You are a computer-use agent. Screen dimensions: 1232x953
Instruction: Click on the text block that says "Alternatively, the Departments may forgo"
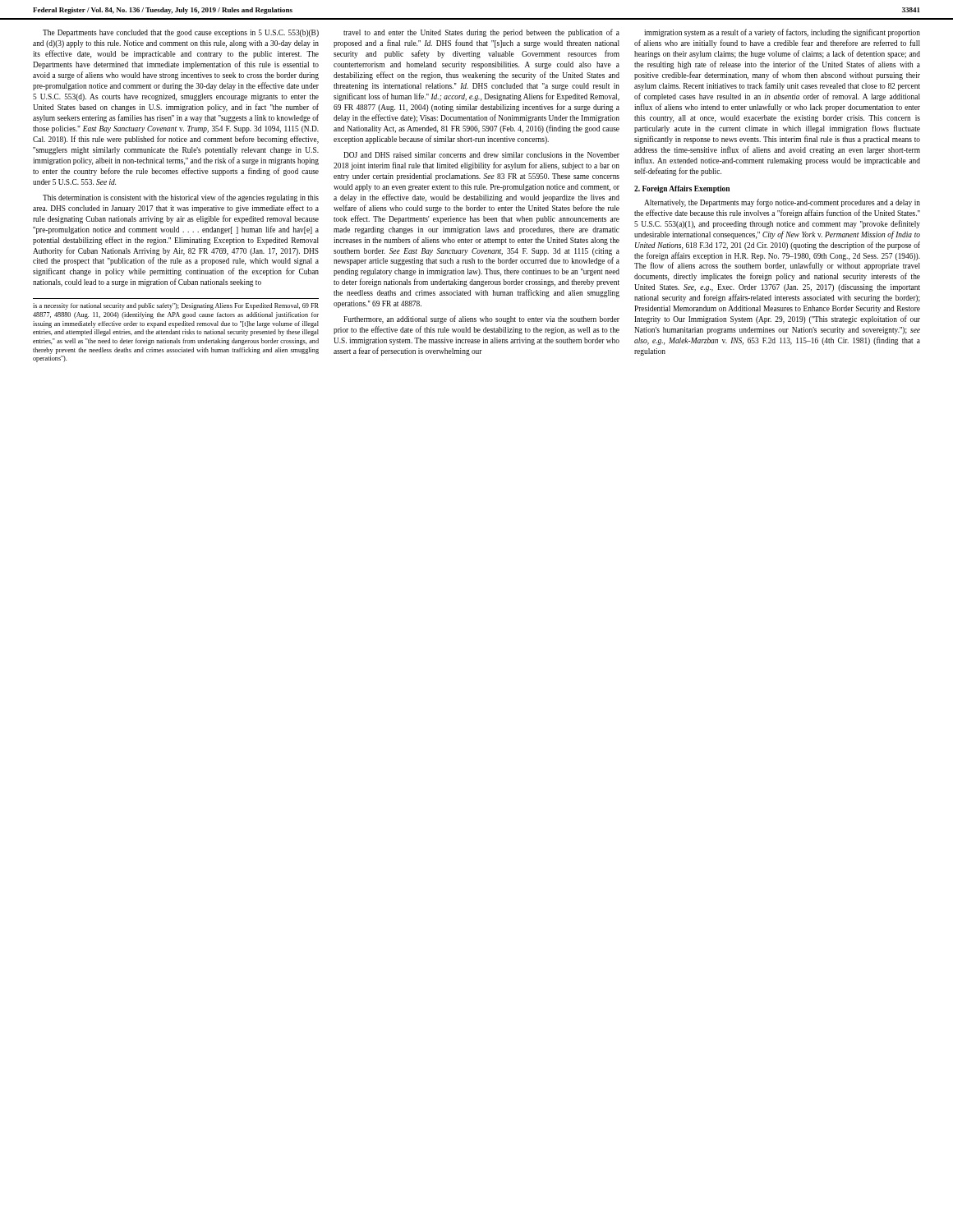(x=777, y=278)
